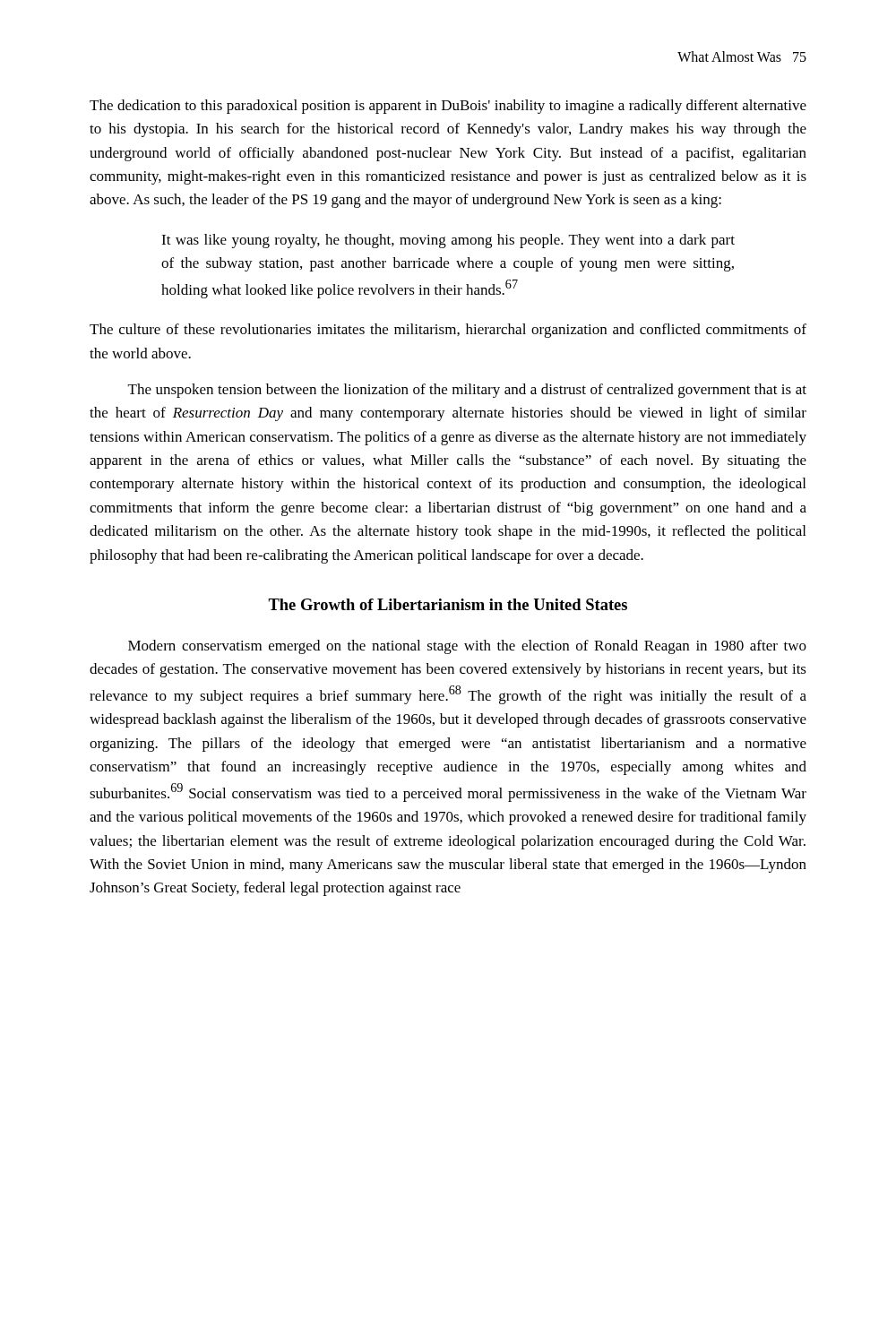The image size is (896, 1344).
Task: Locate the passage starting "Modern conservatism emerged on the"
Action: coord(448,767)
